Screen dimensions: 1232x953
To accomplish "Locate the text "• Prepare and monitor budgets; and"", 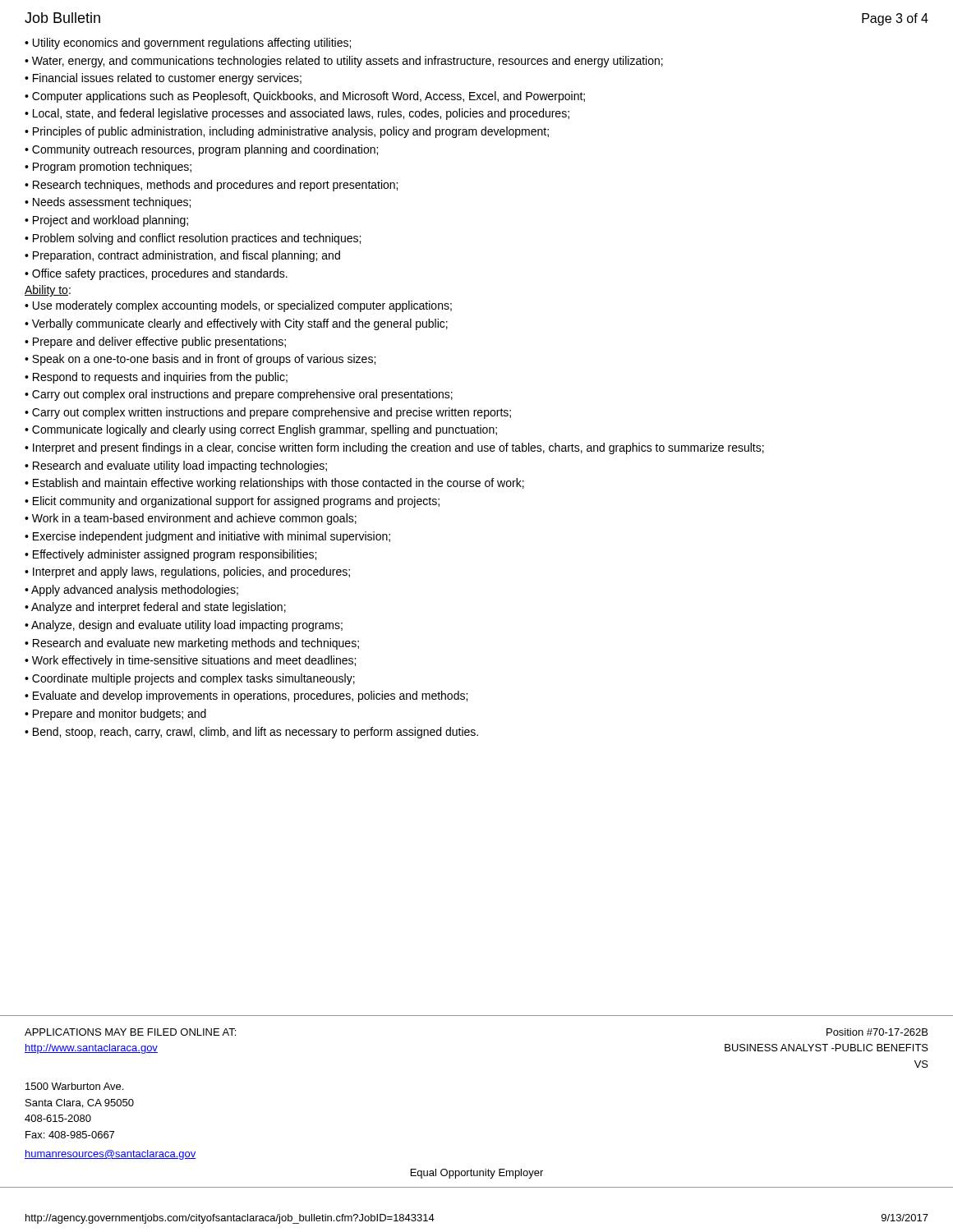I will [116, 714].
